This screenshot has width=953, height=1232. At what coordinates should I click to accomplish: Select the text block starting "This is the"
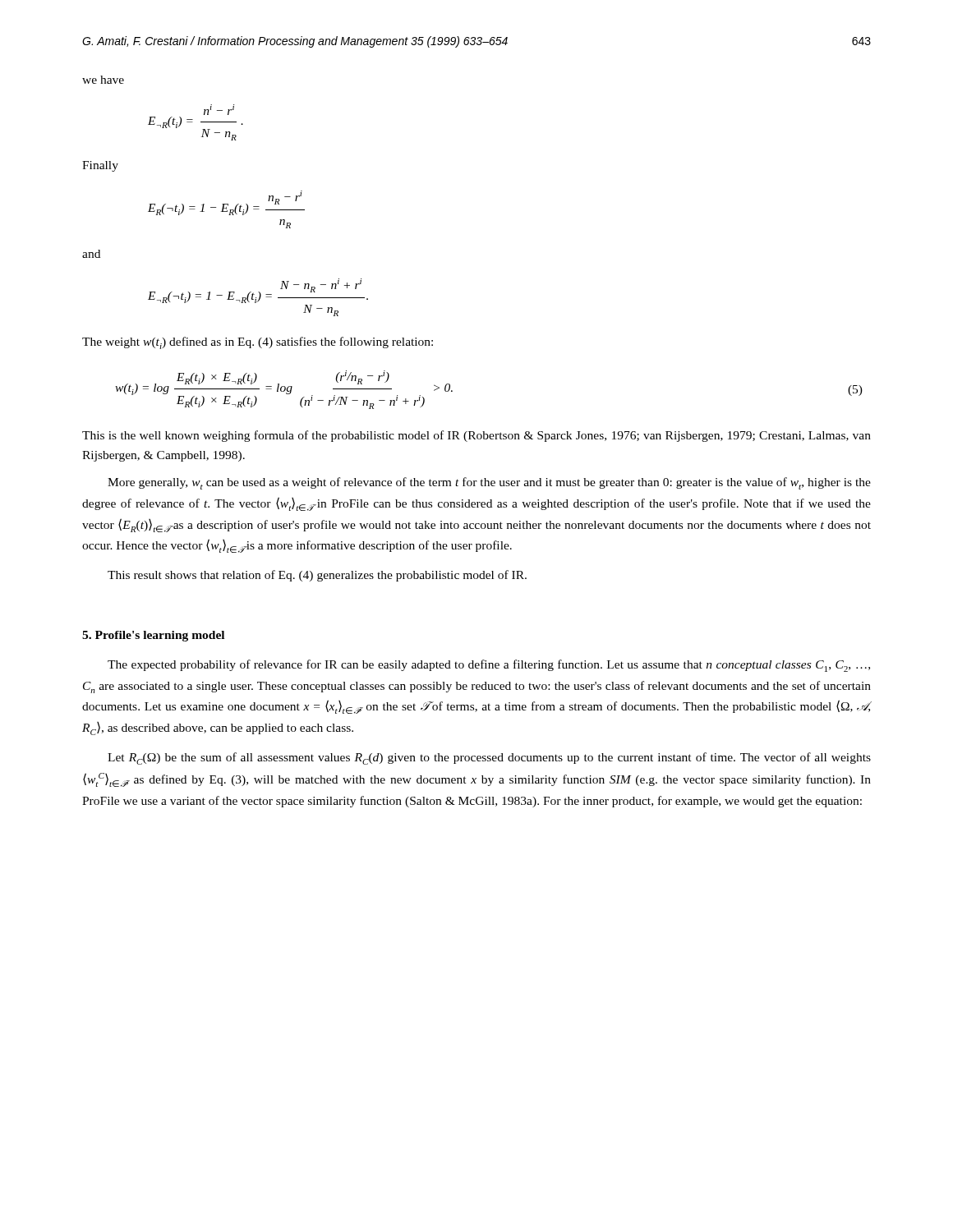pos(476,445)
